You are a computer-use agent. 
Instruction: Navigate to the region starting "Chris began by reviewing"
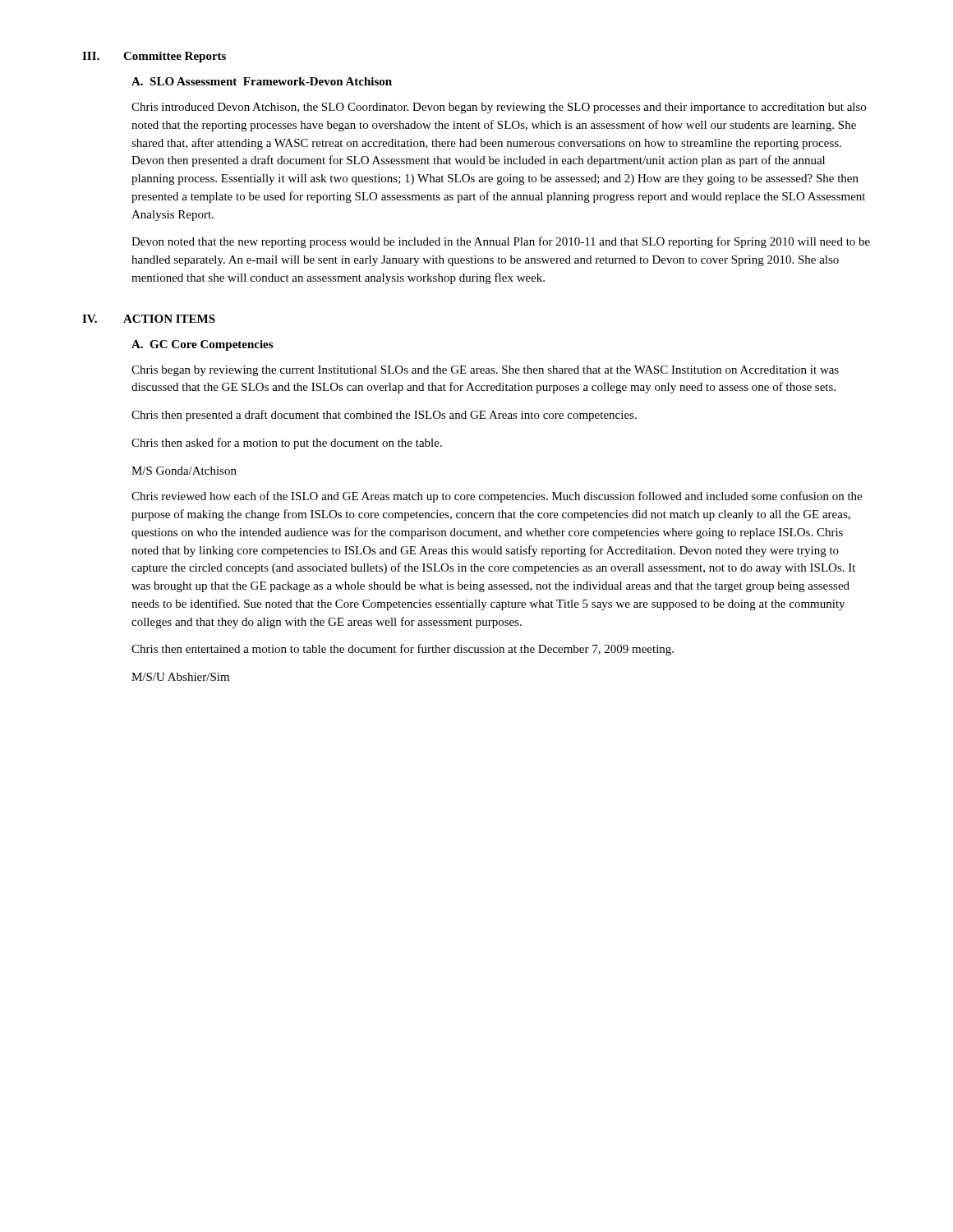485,378
